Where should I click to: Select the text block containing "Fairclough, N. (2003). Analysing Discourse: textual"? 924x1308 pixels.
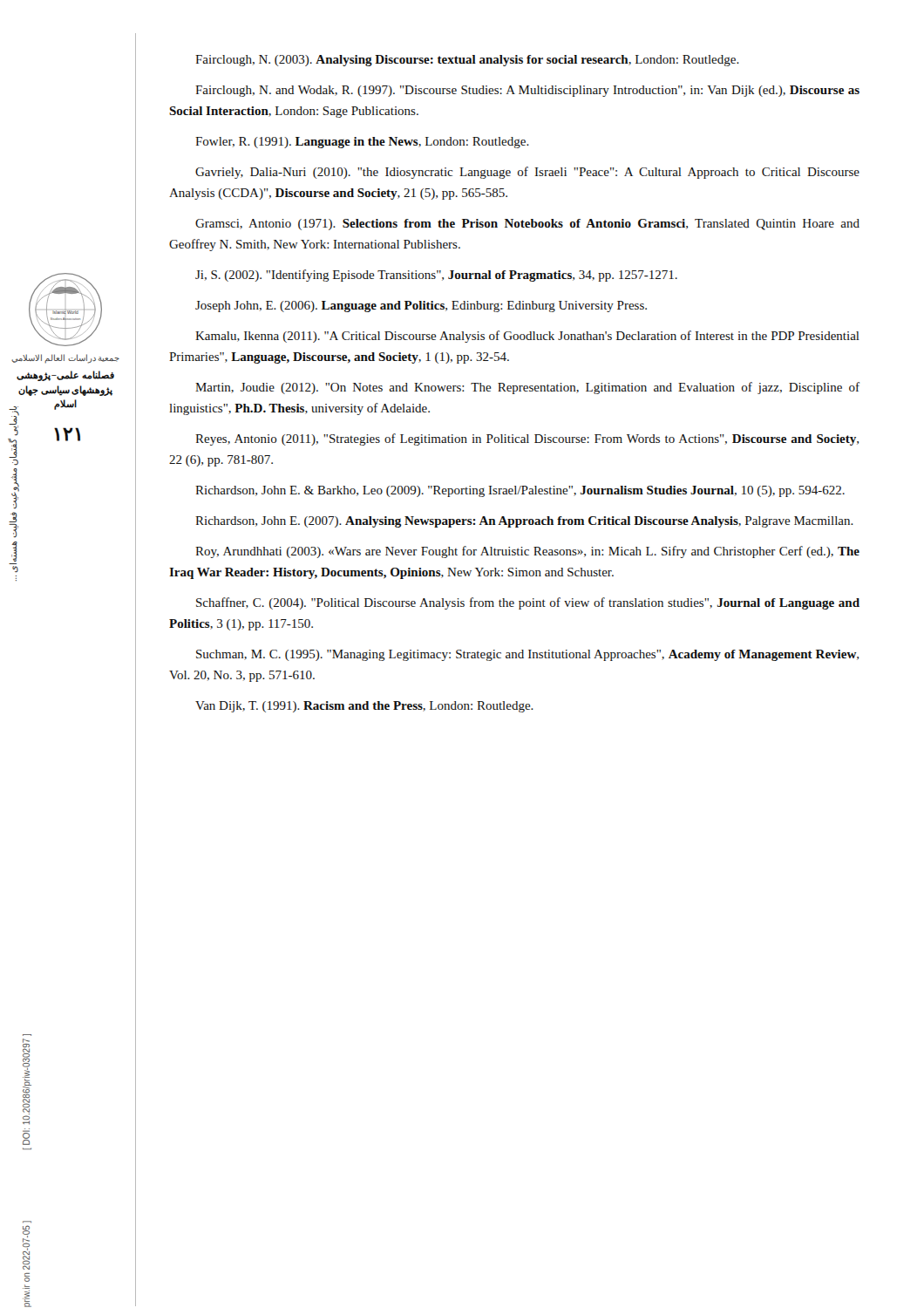coord(514,59)
